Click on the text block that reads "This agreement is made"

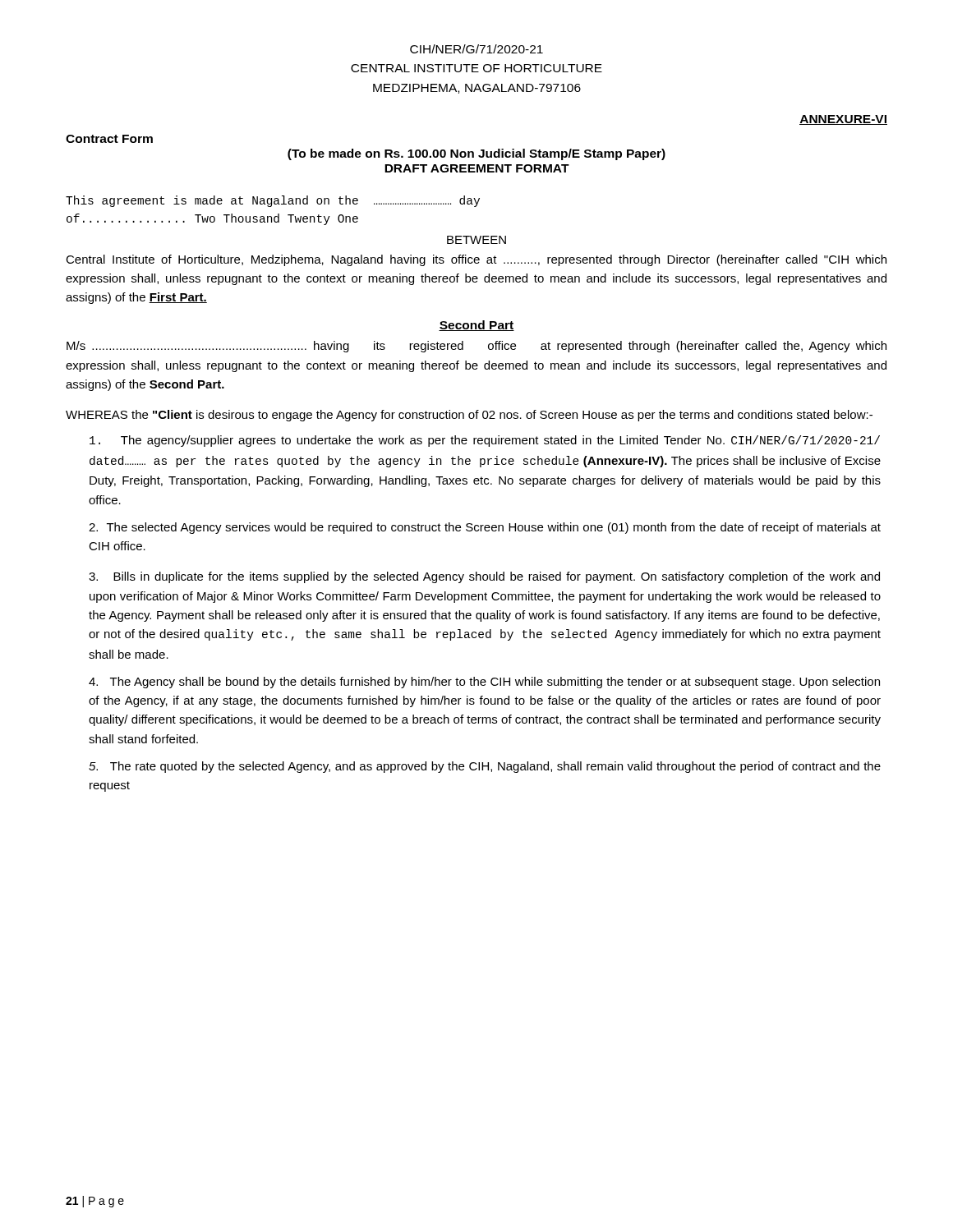[x=273, y=210]
